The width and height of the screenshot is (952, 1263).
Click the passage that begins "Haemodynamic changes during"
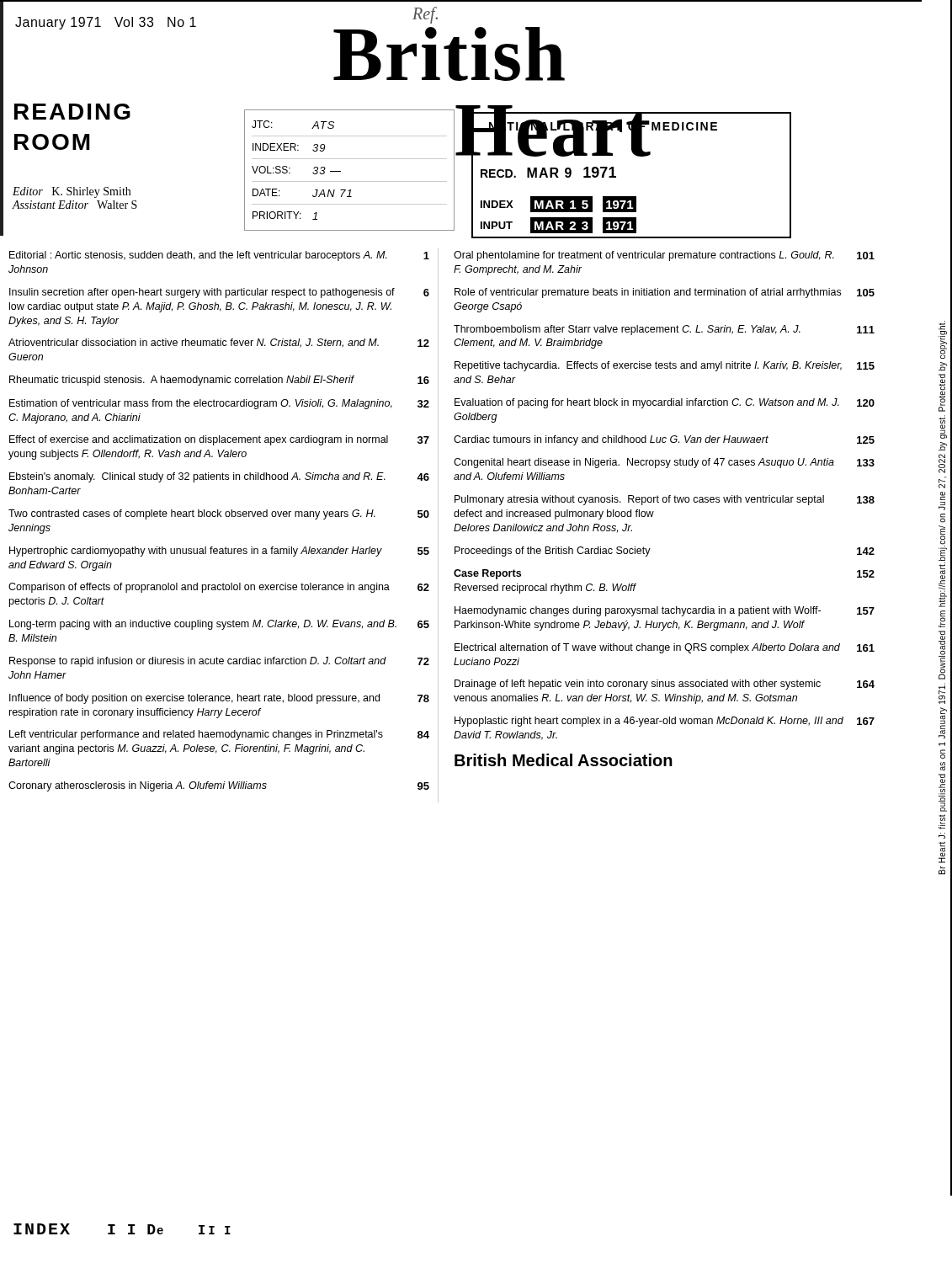664,618
